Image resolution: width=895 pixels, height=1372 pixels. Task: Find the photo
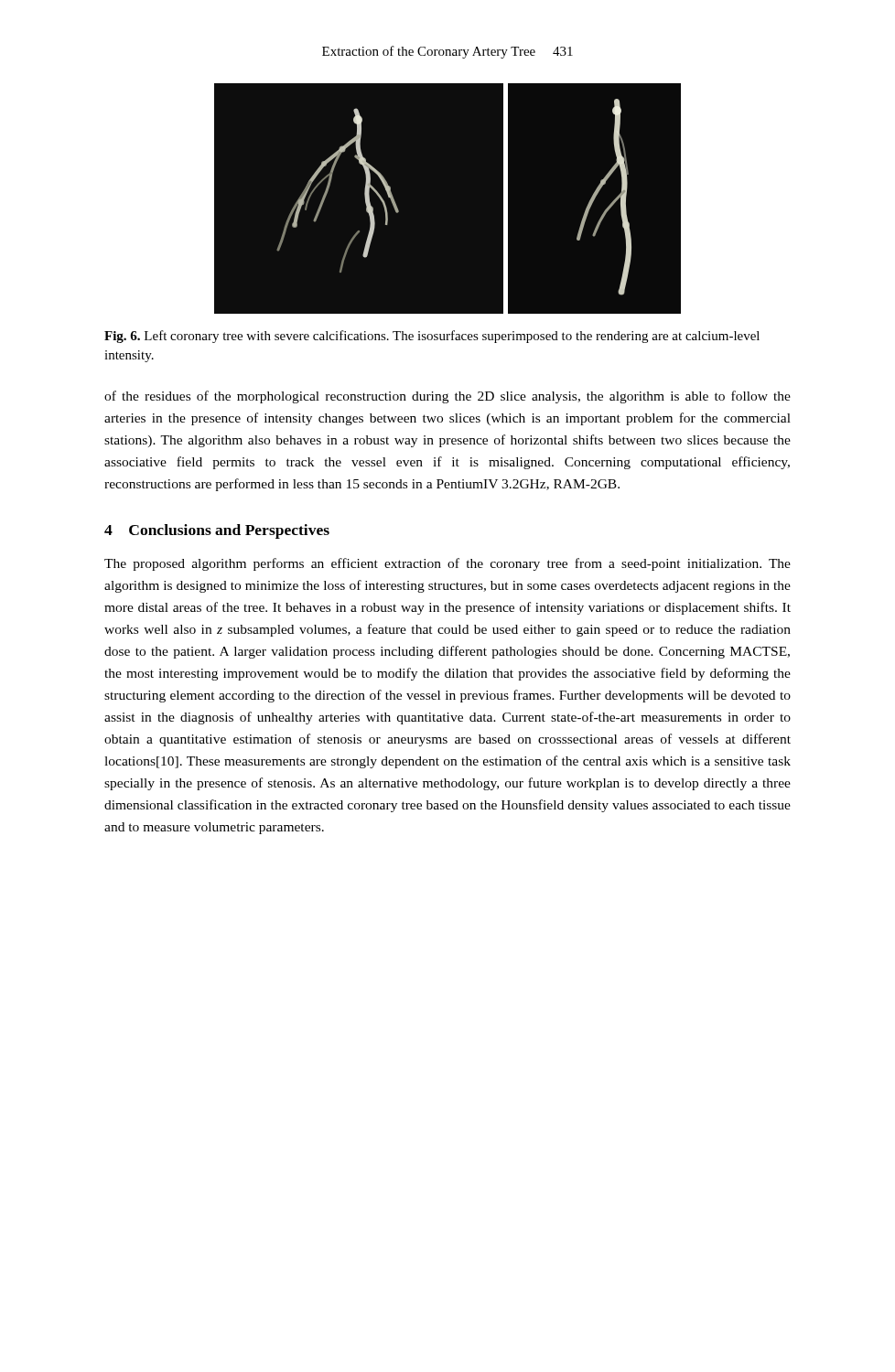coord(448,199)
